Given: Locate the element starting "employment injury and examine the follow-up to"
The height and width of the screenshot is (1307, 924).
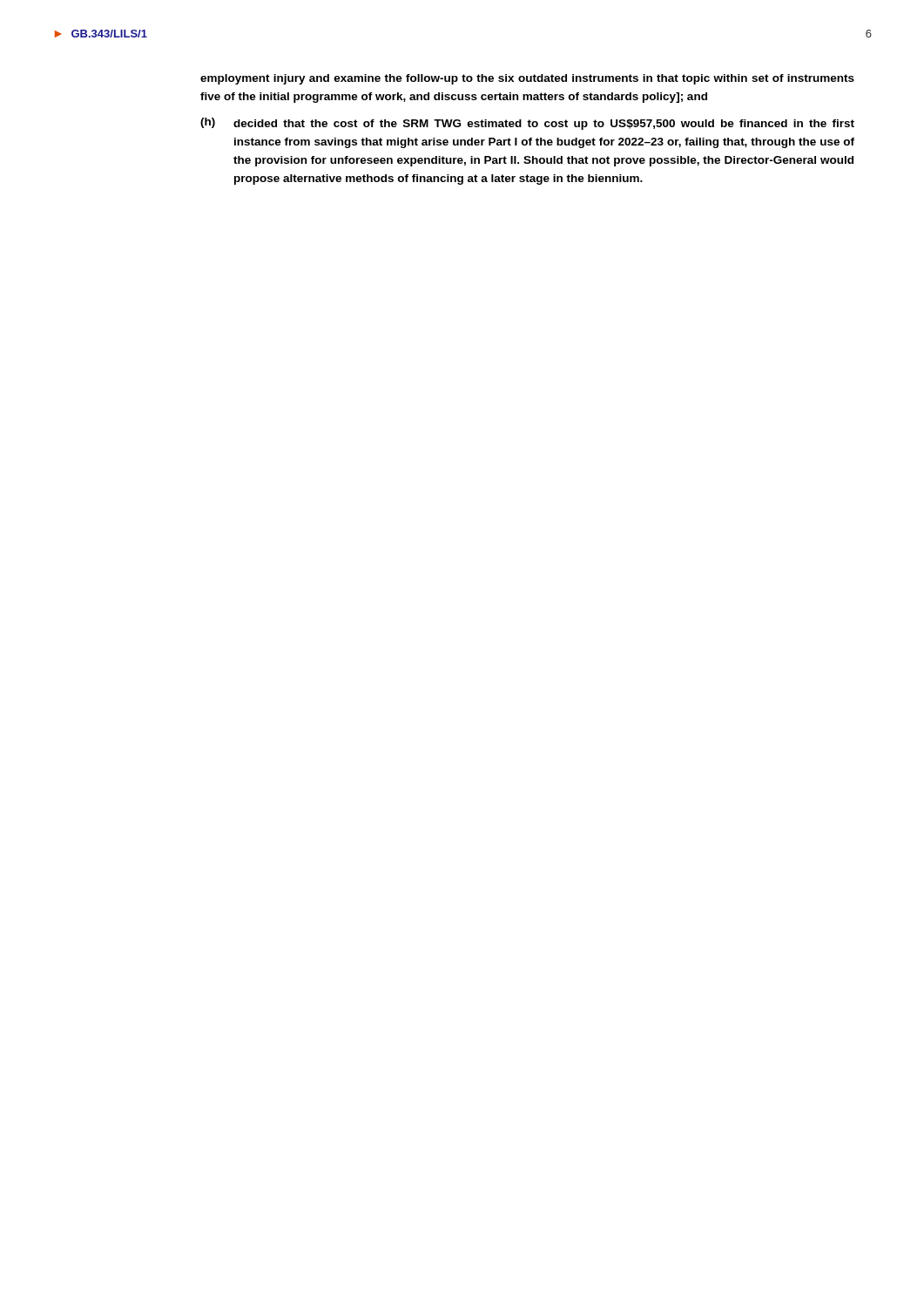Looking at the screenshot, I should 527,87.
